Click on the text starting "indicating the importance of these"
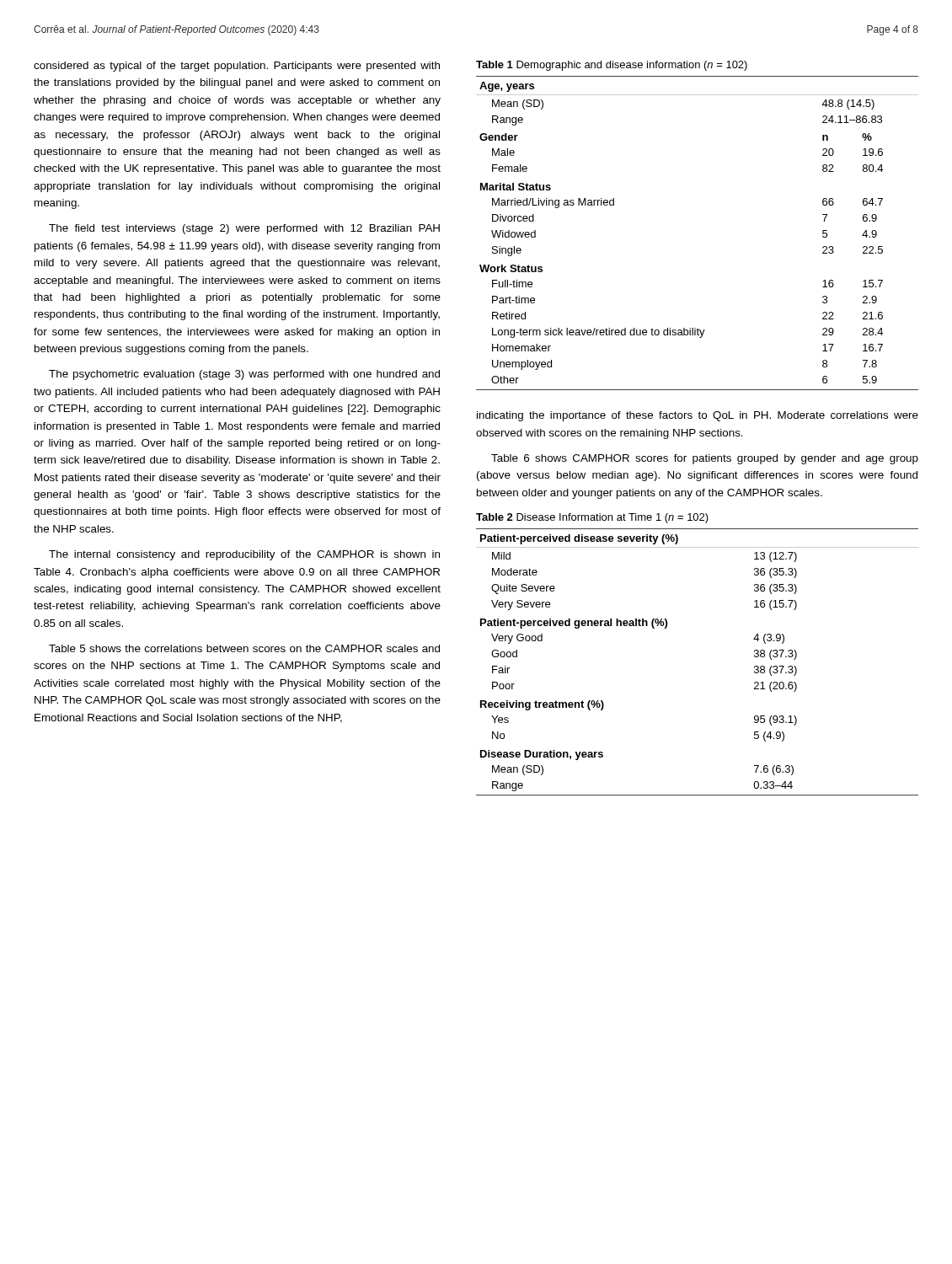 point(697,424)
